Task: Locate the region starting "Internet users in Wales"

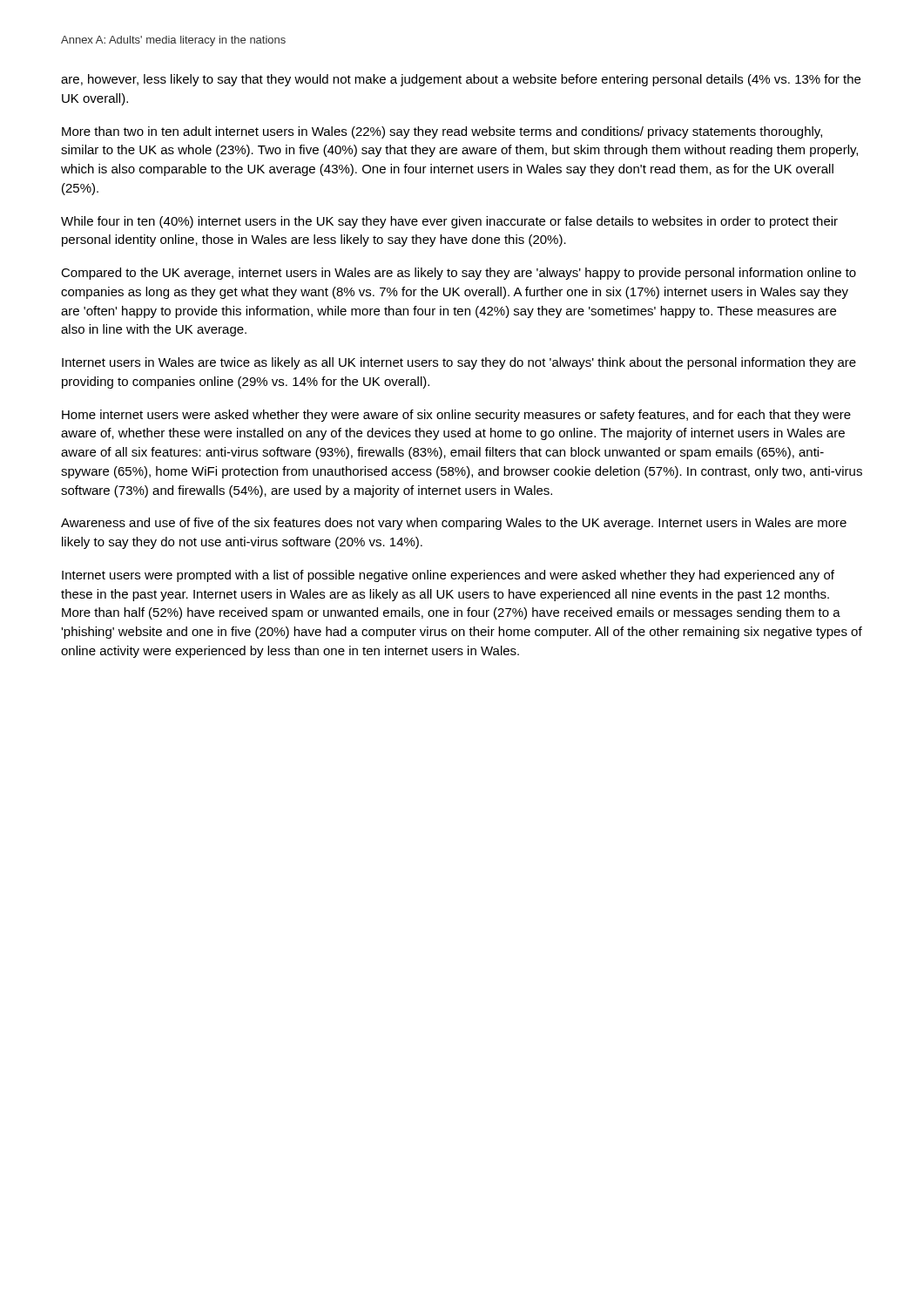Action: tap(462, 372)
